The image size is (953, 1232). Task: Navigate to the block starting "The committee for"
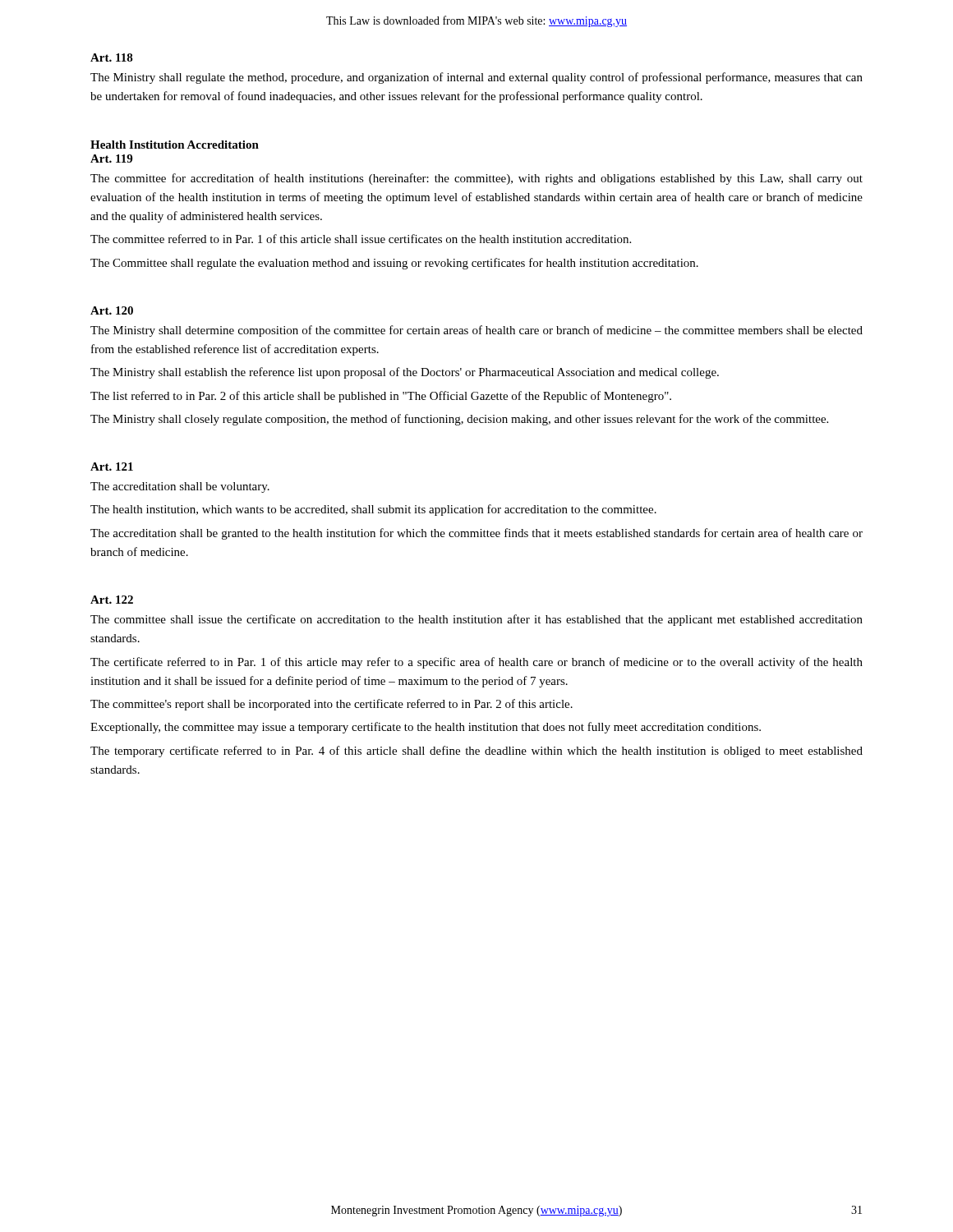tap(476, 179)
